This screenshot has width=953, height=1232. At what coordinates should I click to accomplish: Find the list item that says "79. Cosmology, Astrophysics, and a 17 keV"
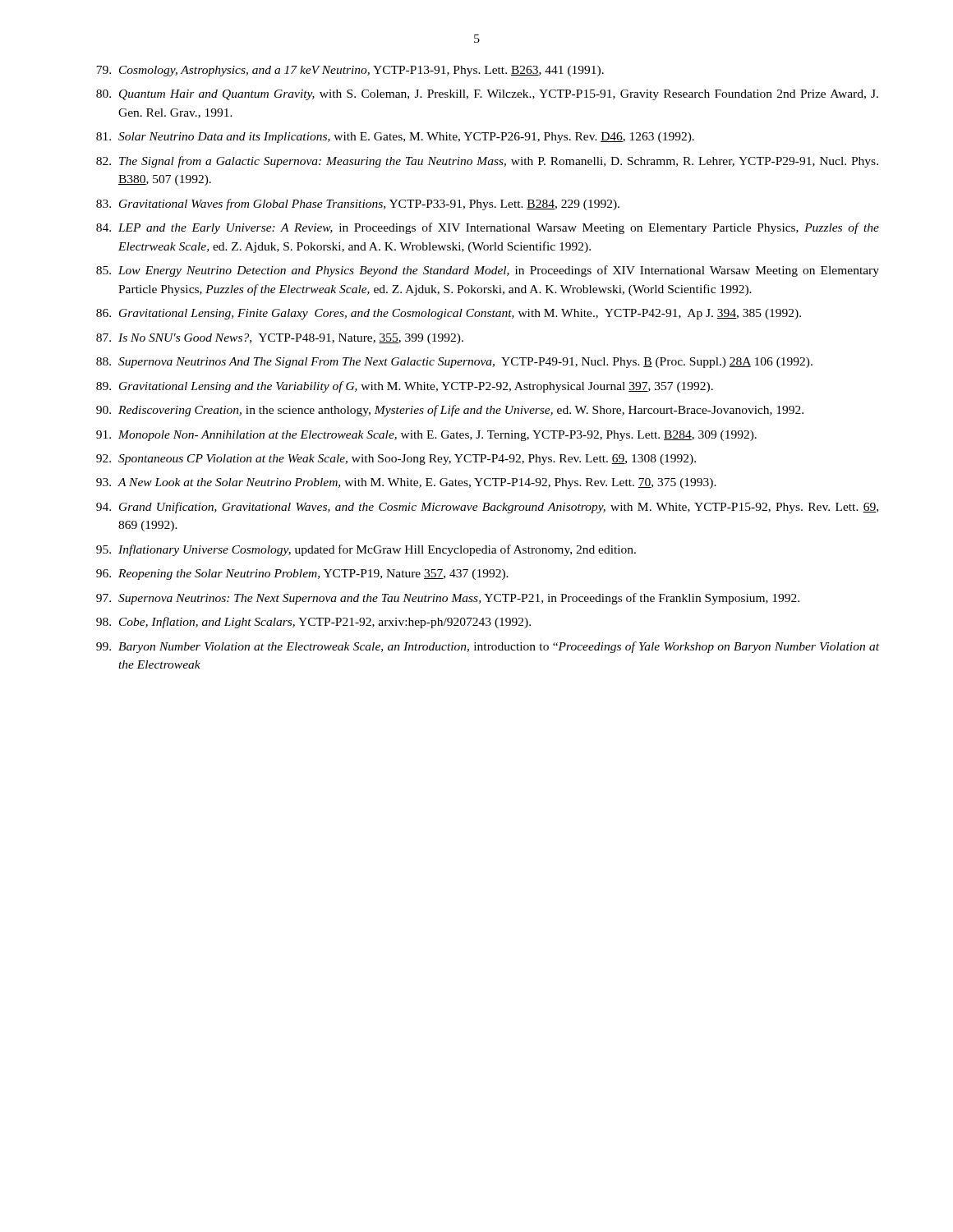pos(476,70)
